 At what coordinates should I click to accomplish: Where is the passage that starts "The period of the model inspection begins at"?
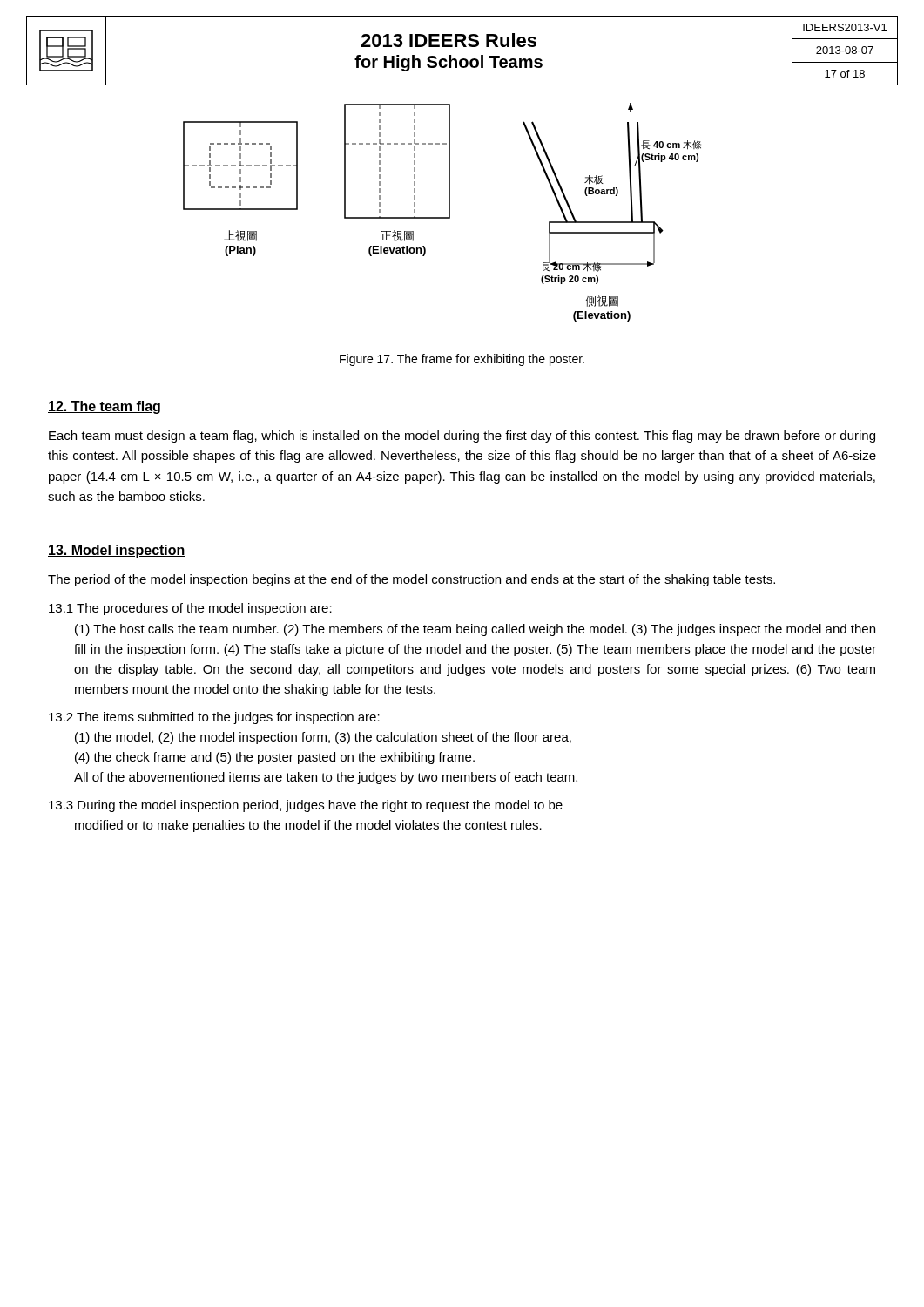[412, 579]
